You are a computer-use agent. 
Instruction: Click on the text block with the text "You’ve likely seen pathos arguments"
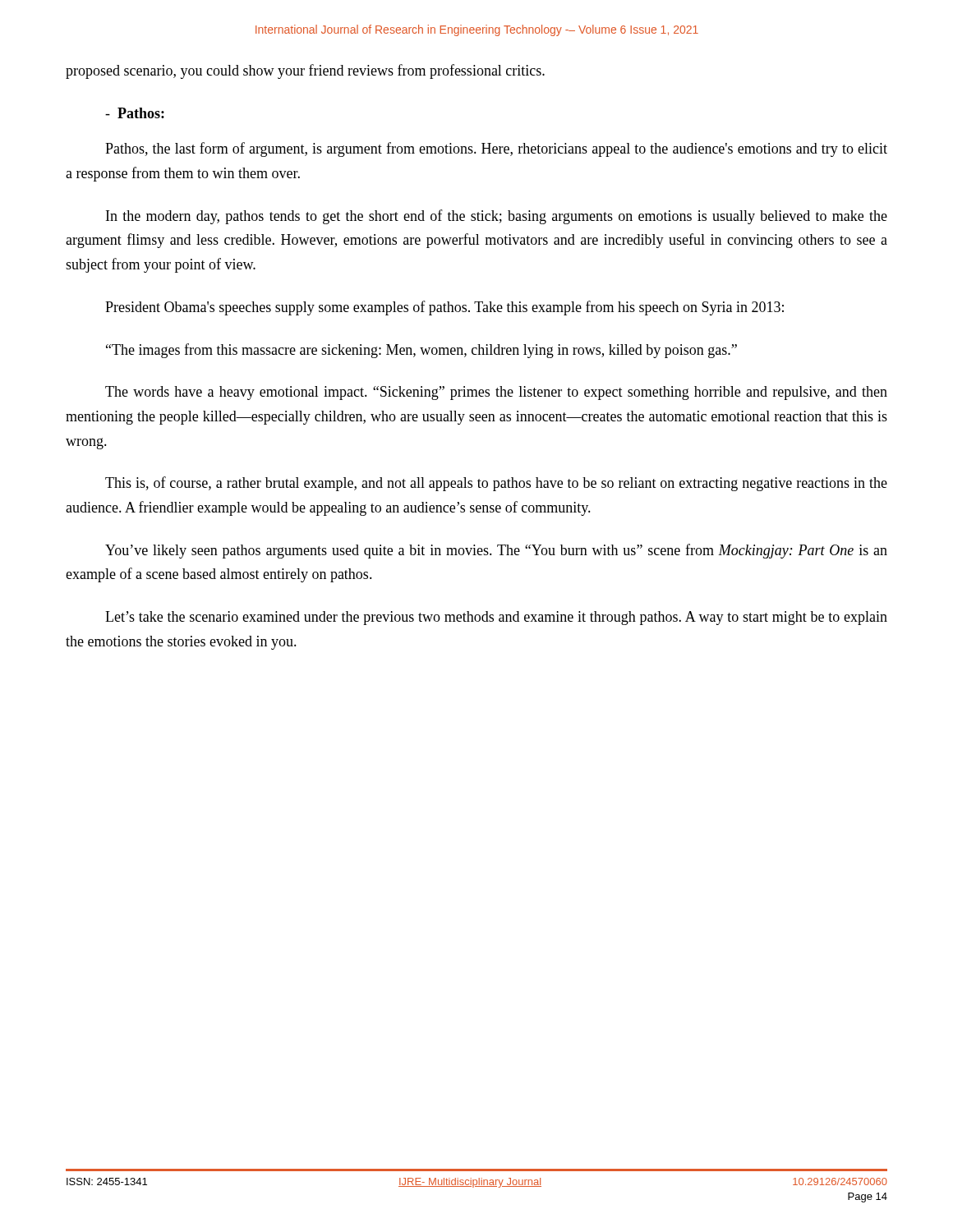pos(476,562)
